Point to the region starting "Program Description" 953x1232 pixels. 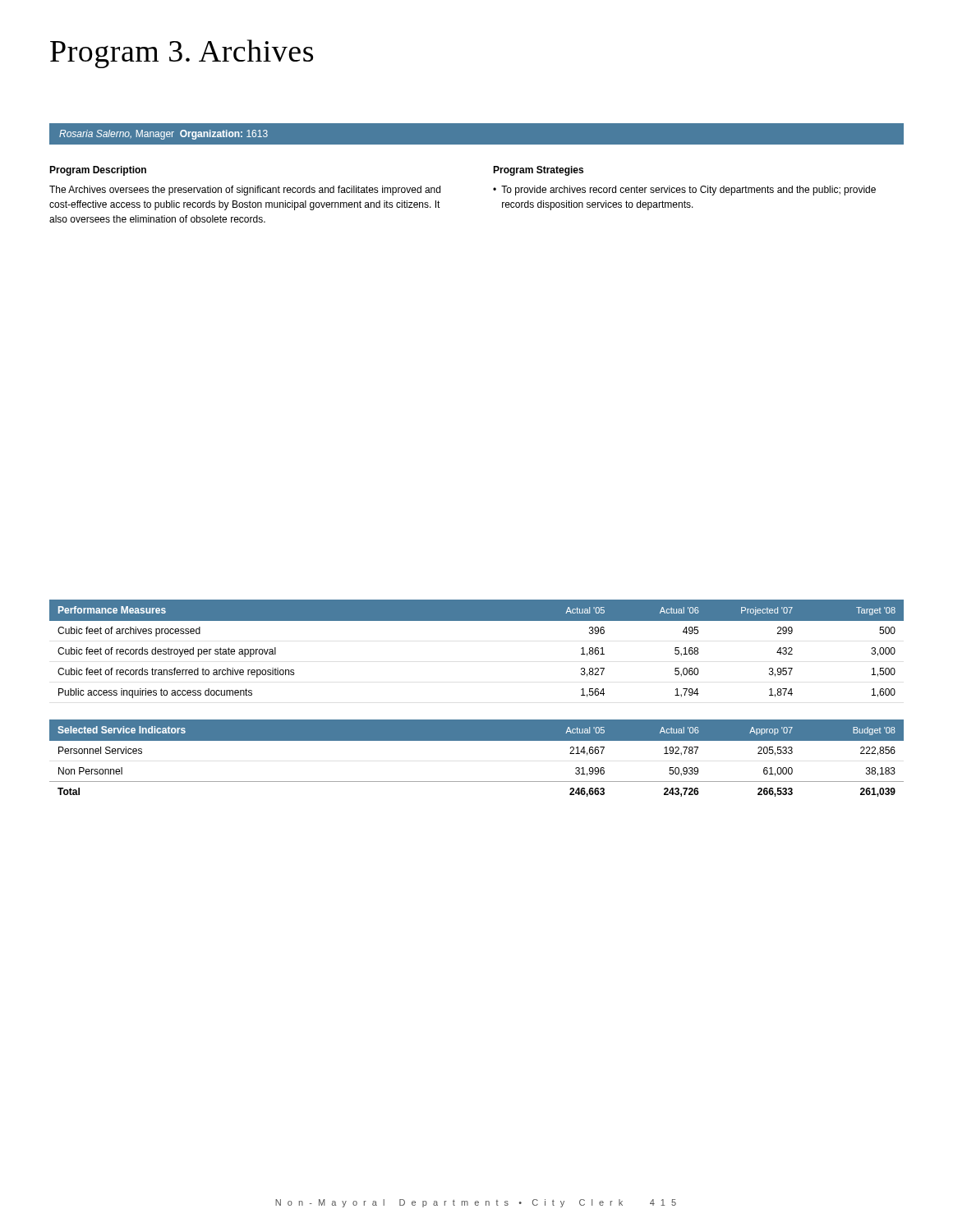click(x=98, y=171)
